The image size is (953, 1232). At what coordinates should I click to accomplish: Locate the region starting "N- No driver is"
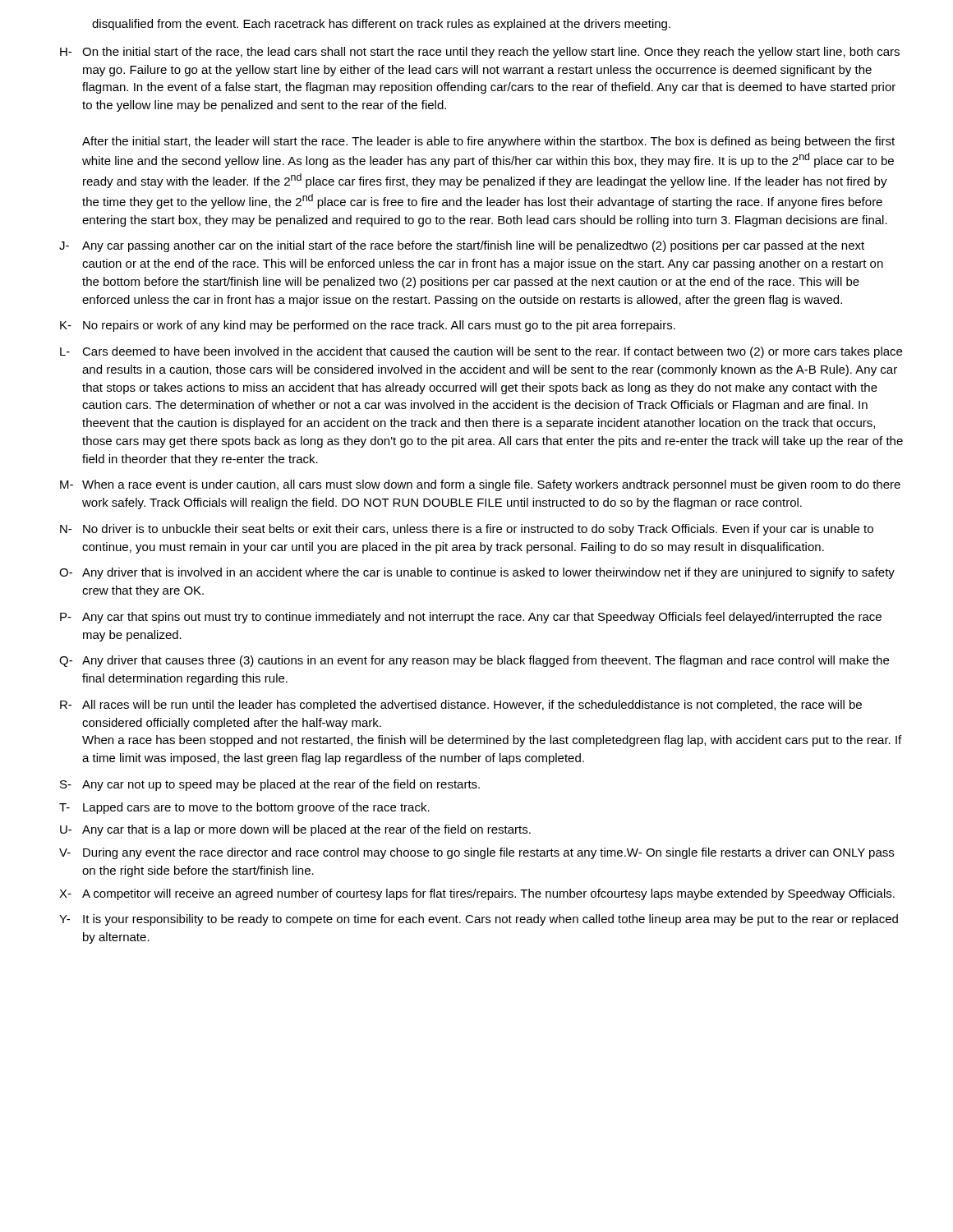coord(481,538)
